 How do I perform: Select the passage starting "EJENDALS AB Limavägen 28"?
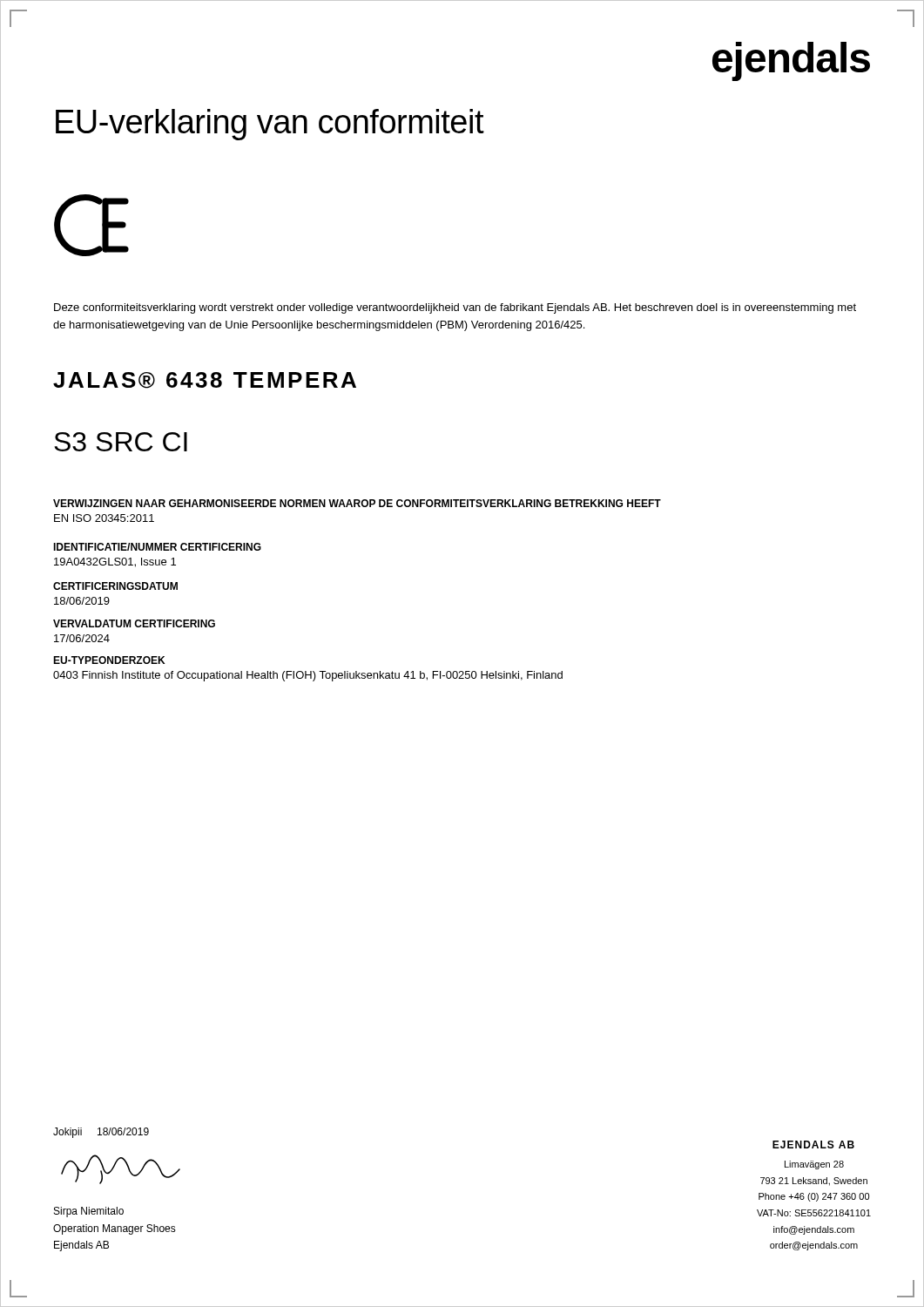814,1196
